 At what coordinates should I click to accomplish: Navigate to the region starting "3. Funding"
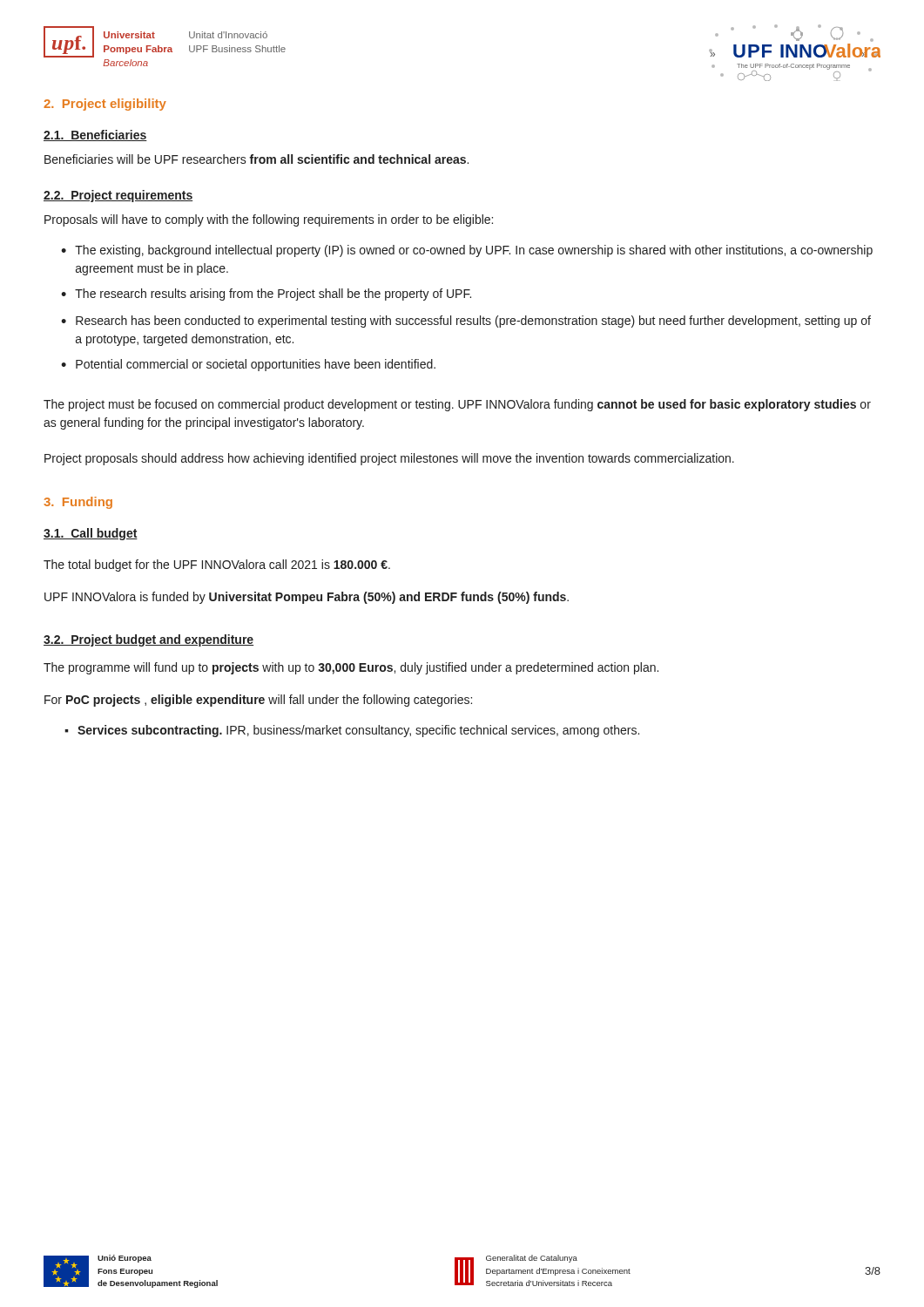(78, 501)
